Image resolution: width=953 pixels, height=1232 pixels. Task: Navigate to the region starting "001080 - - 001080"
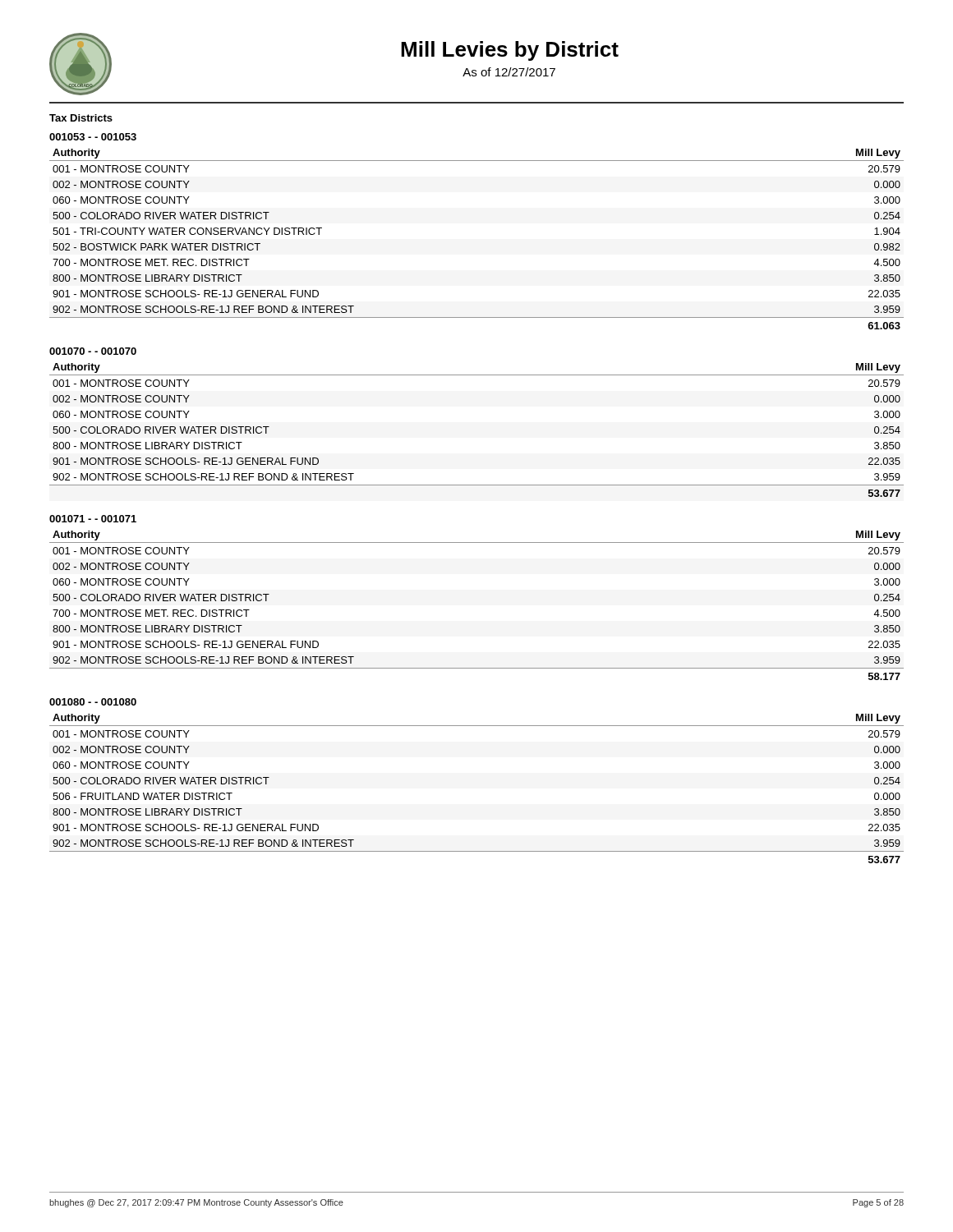click(93, 702)
